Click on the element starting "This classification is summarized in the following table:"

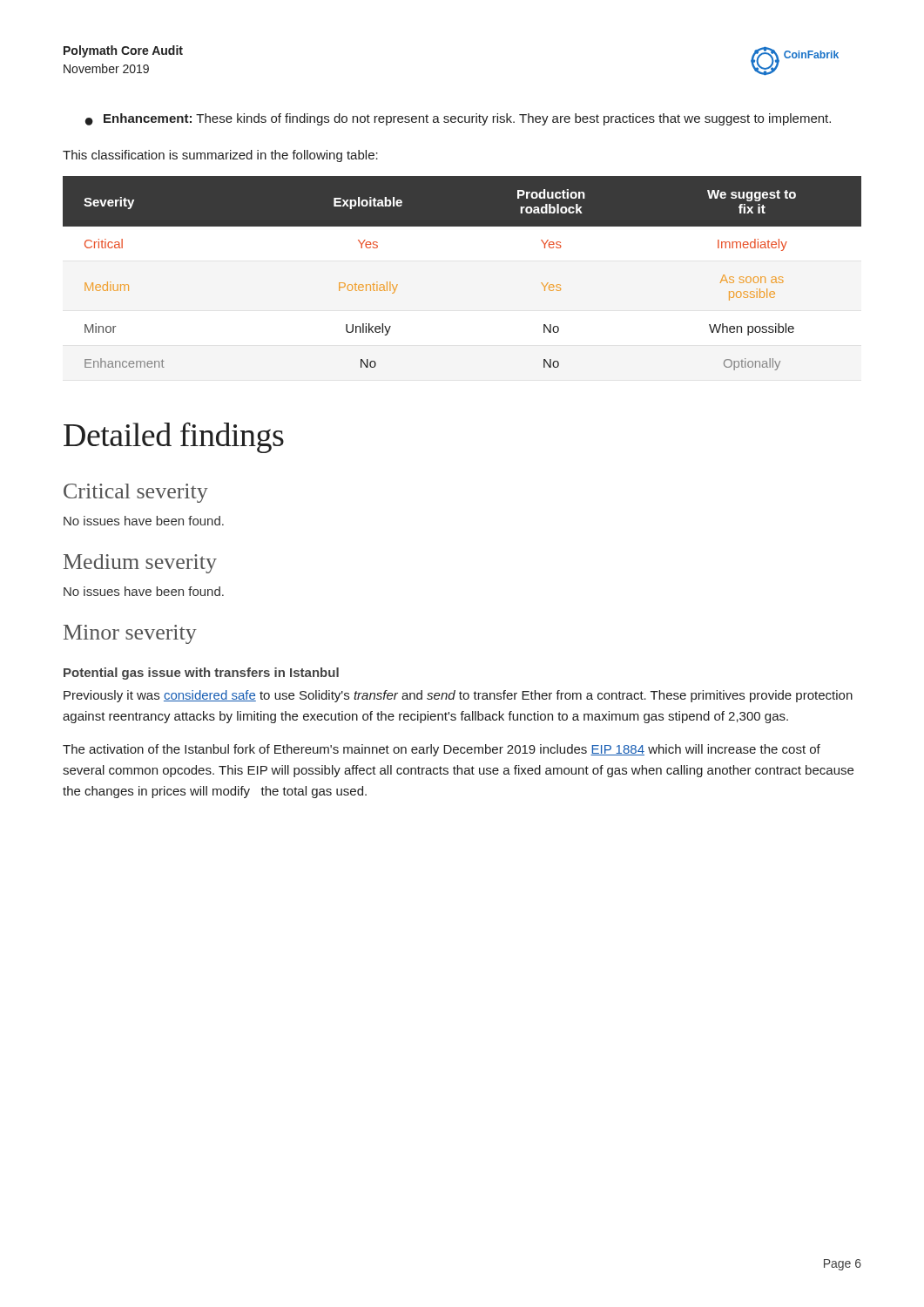221,155
